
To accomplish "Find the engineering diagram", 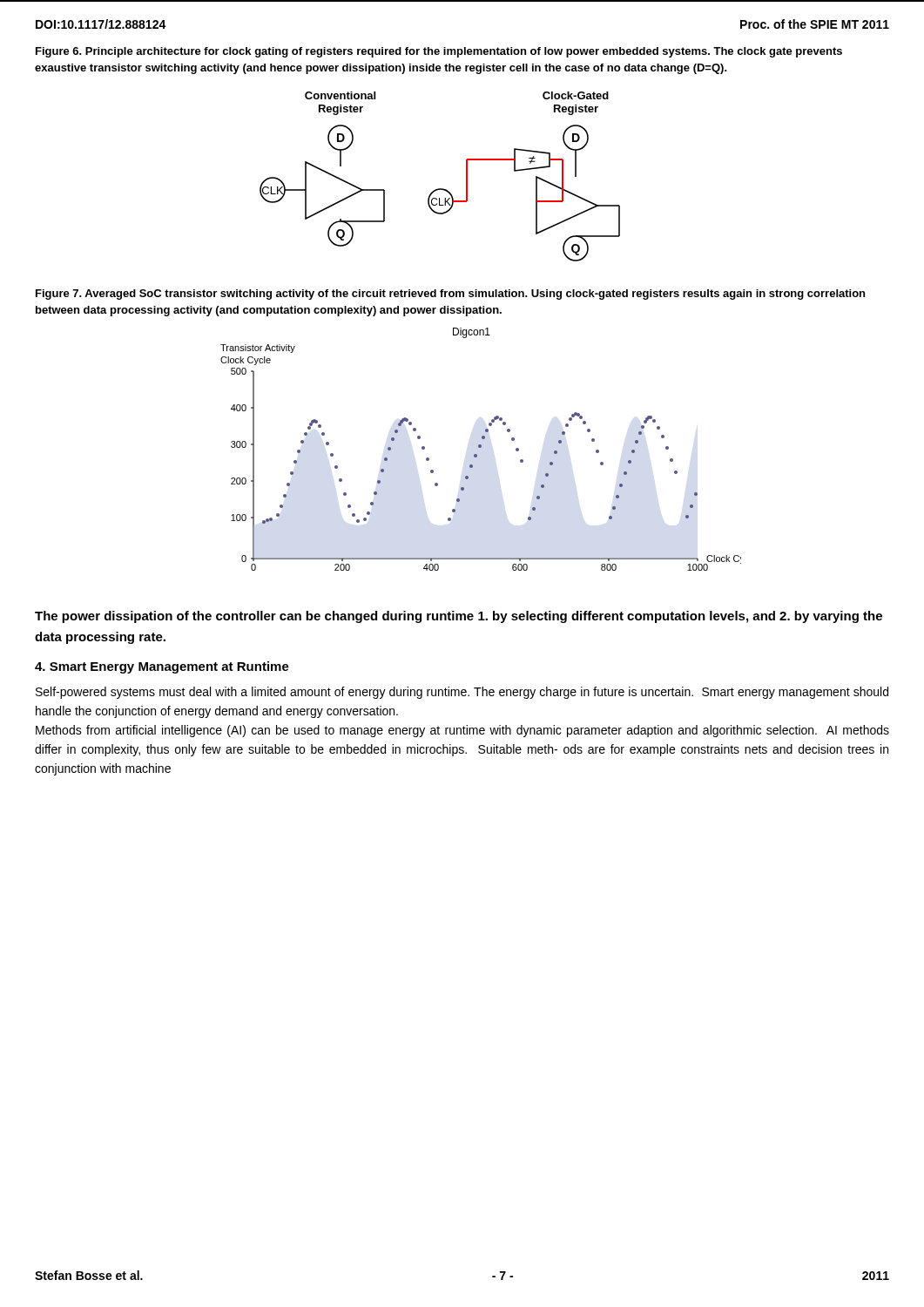I will pos(462,175).
